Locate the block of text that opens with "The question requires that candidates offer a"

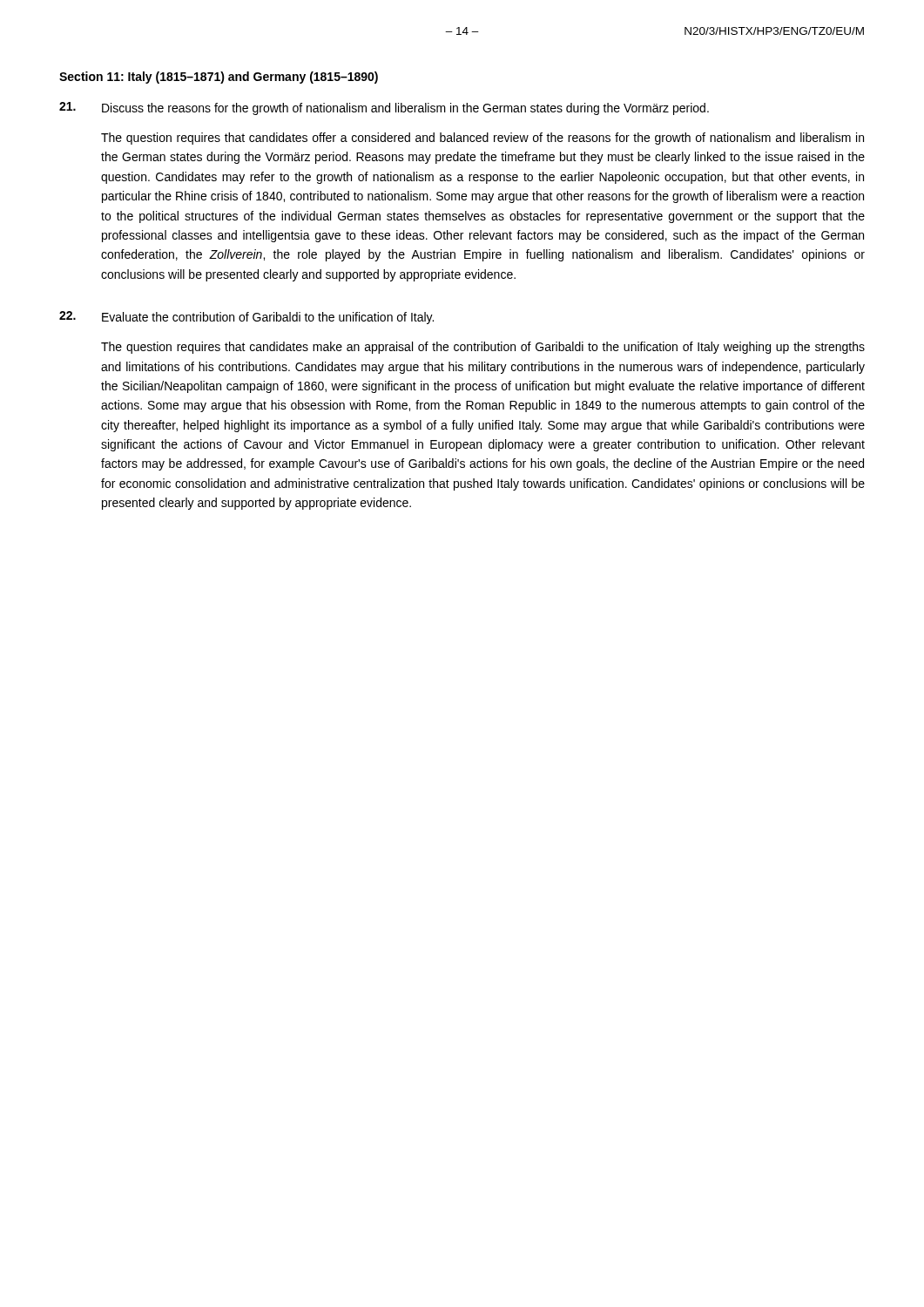(483, 206)
